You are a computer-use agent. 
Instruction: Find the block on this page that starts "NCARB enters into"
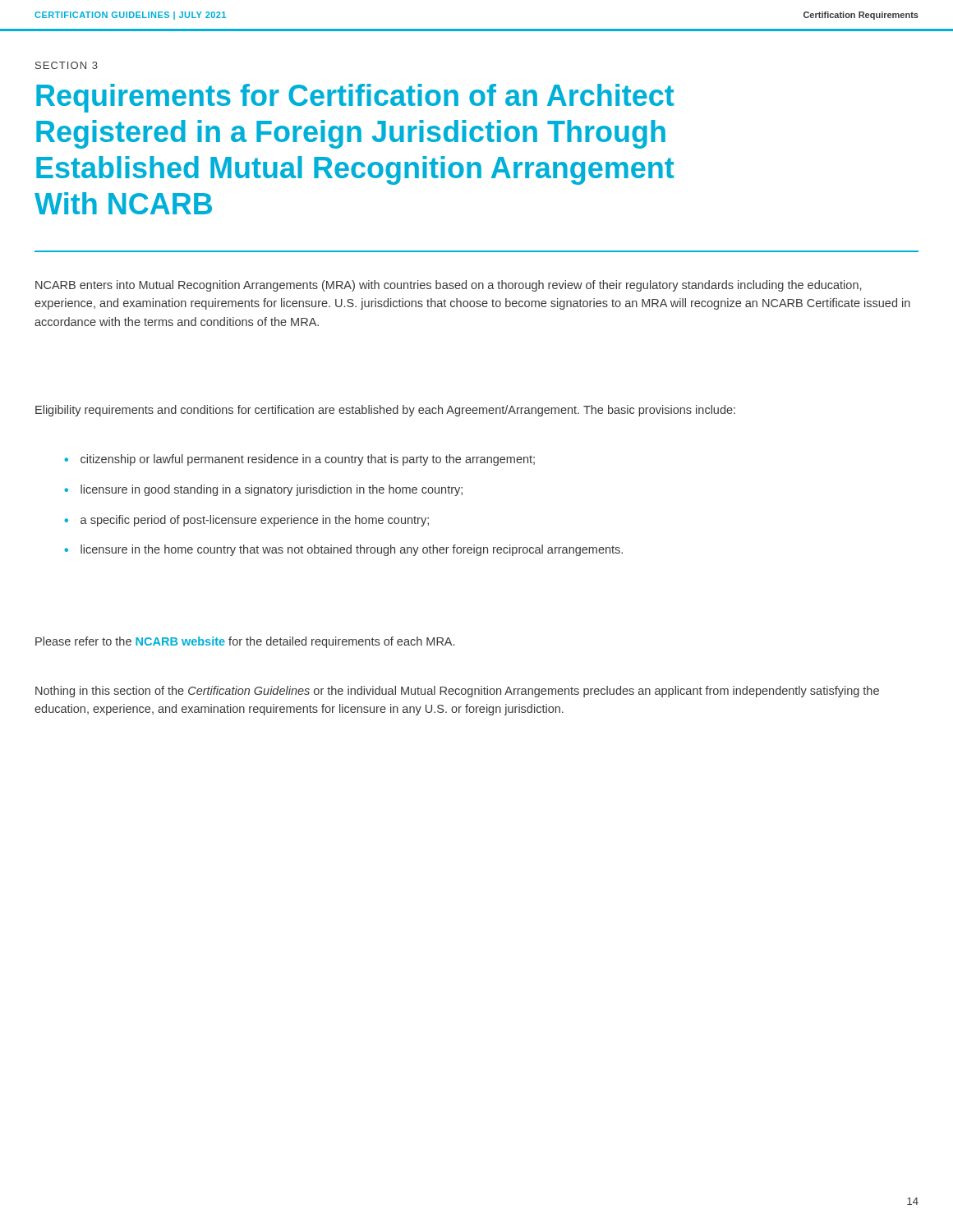point(472,303)
